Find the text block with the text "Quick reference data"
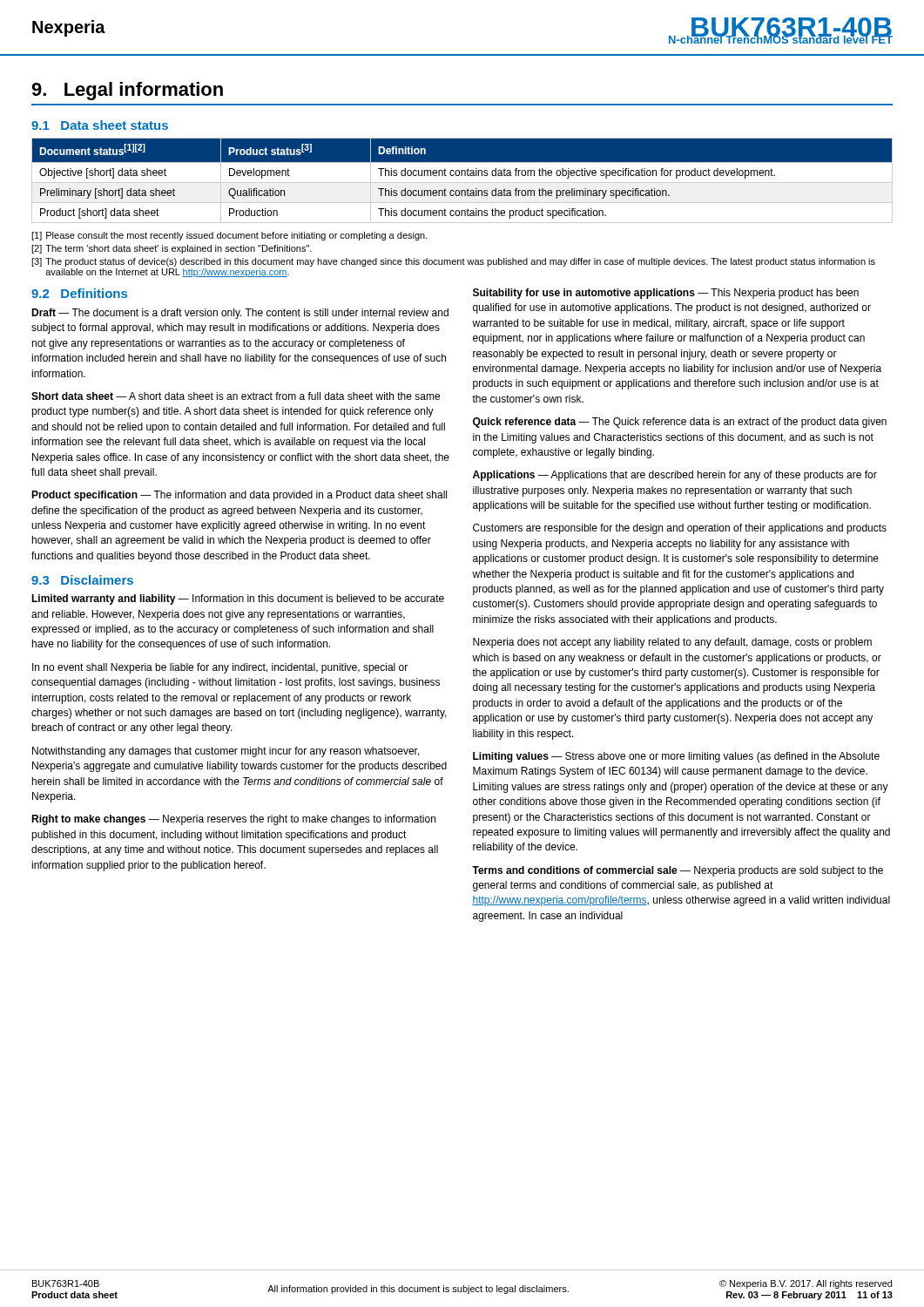The height and width of the screenshot is (1307, 924). click(680, 437)
